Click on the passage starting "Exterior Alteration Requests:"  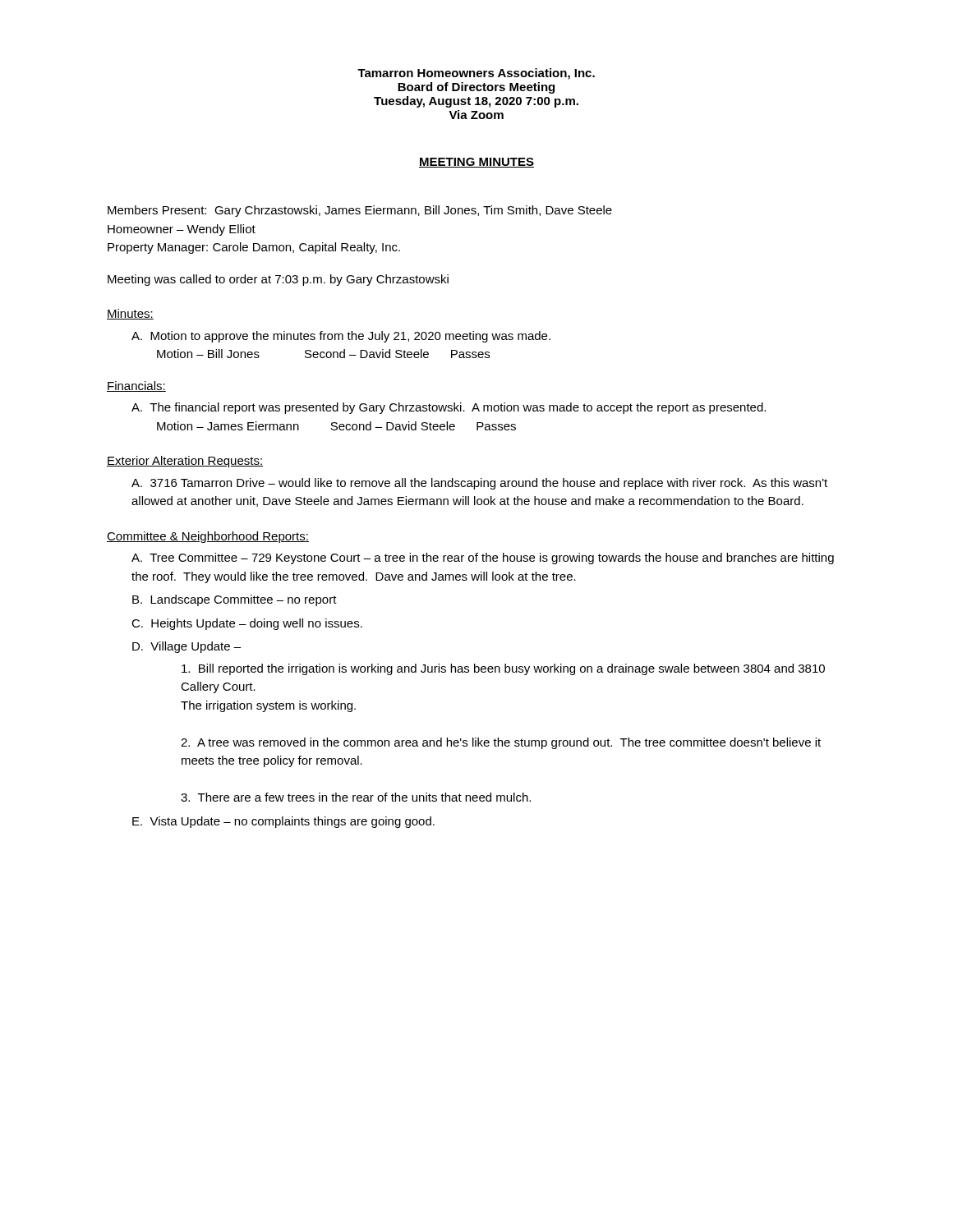tap(185, 460)
